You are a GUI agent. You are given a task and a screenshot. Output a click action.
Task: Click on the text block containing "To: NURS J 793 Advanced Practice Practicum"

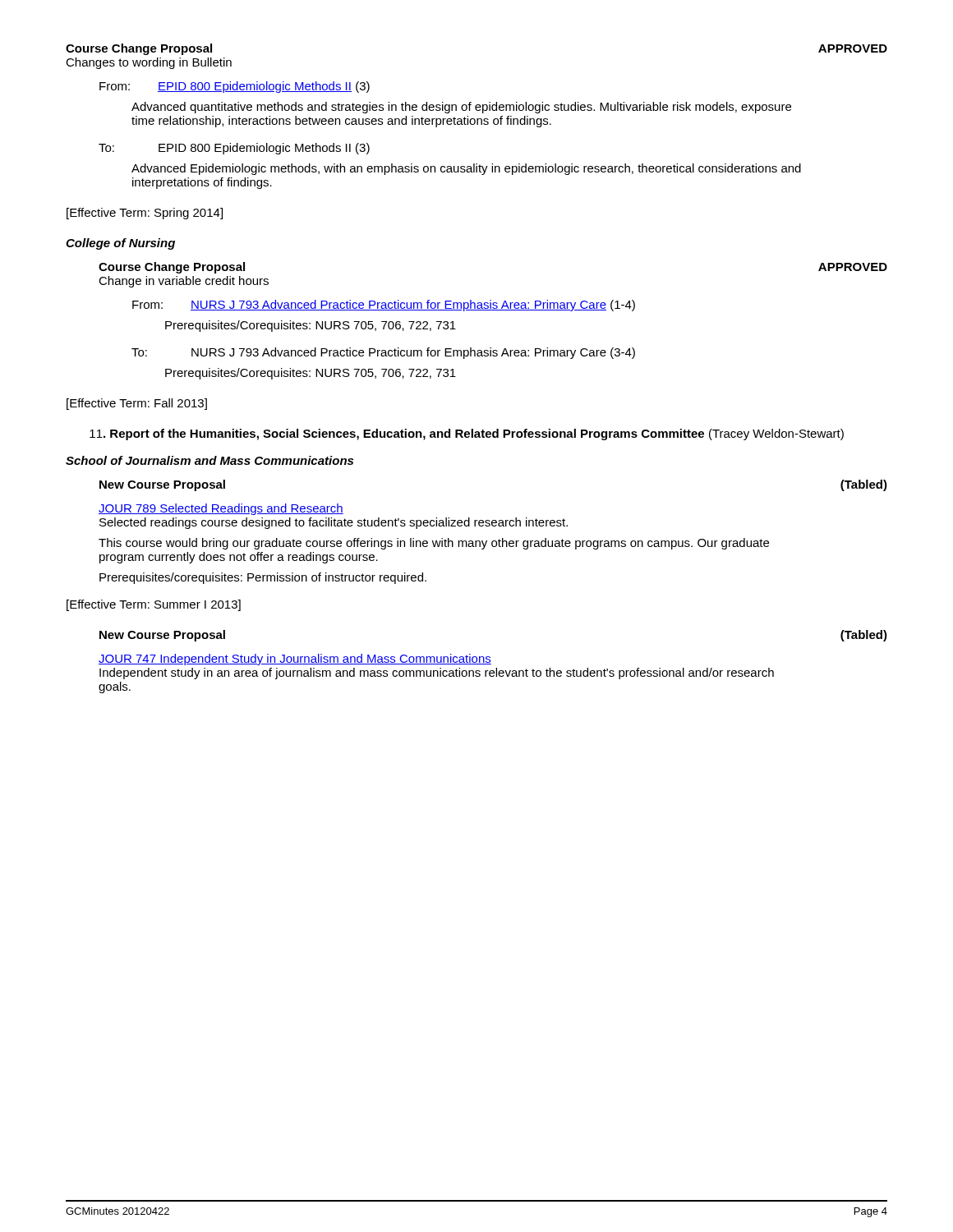[509, 352]
